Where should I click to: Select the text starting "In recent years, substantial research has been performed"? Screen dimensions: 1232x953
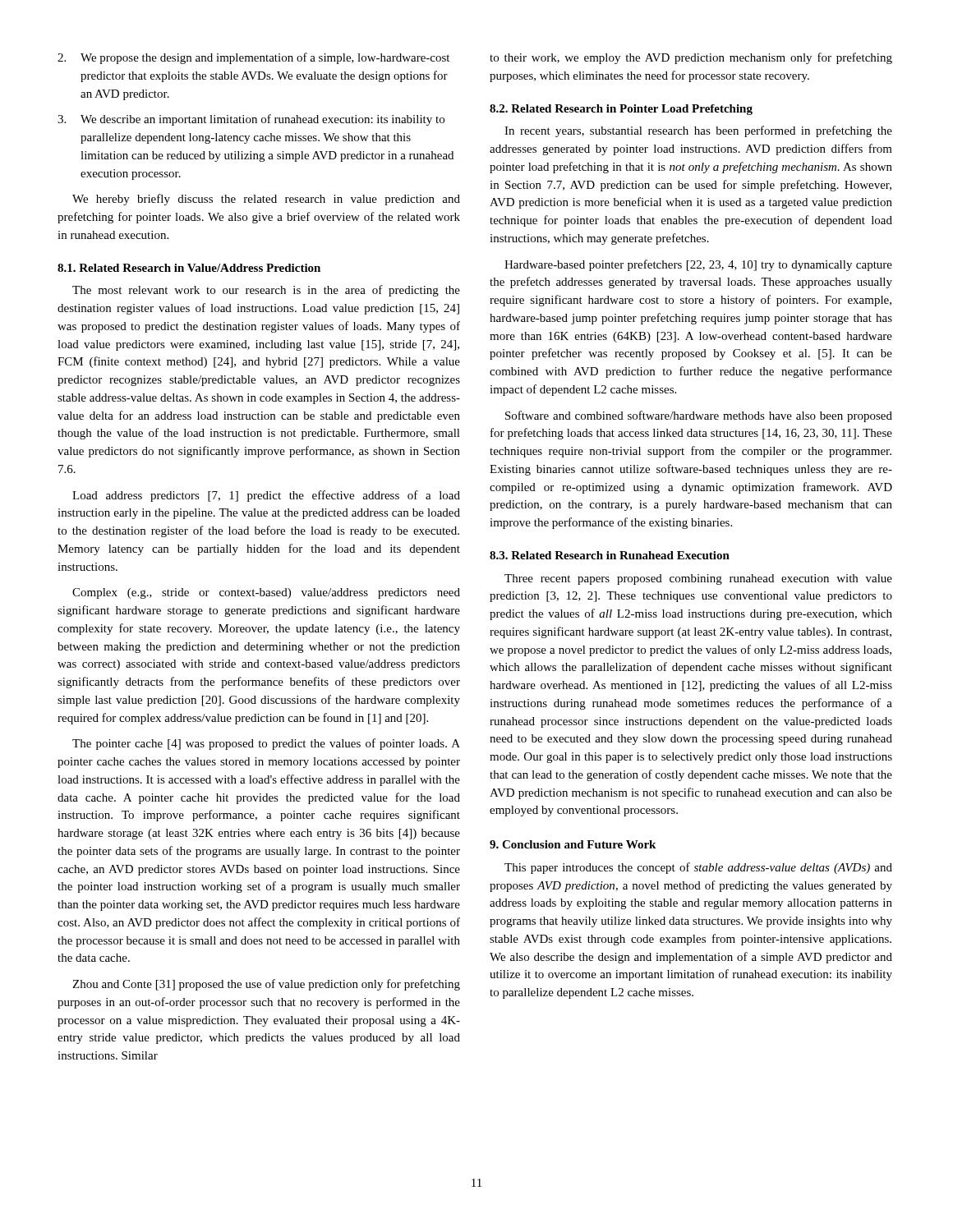691,184
